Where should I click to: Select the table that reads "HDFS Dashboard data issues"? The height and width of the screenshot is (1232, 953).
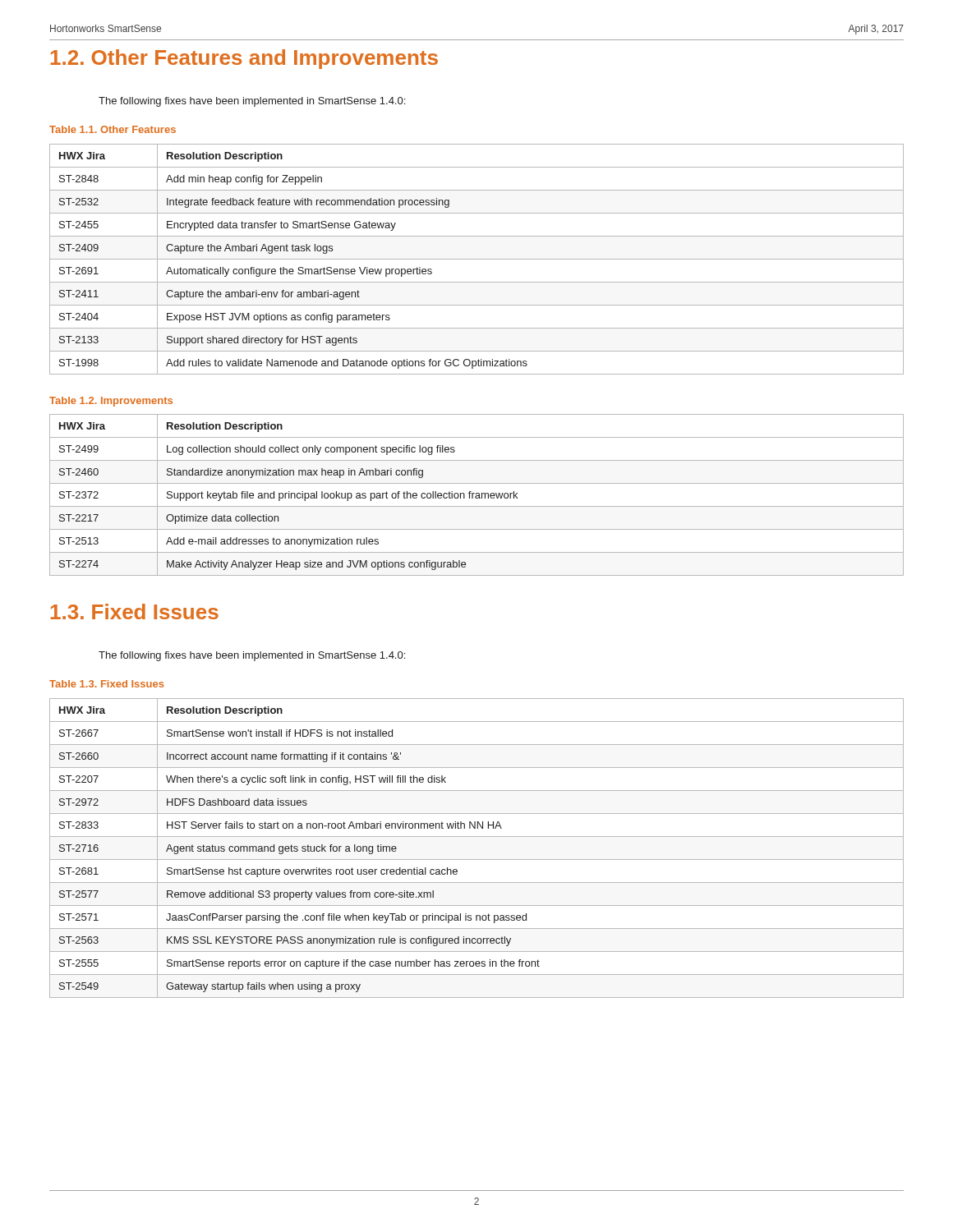tap(476, 848)
